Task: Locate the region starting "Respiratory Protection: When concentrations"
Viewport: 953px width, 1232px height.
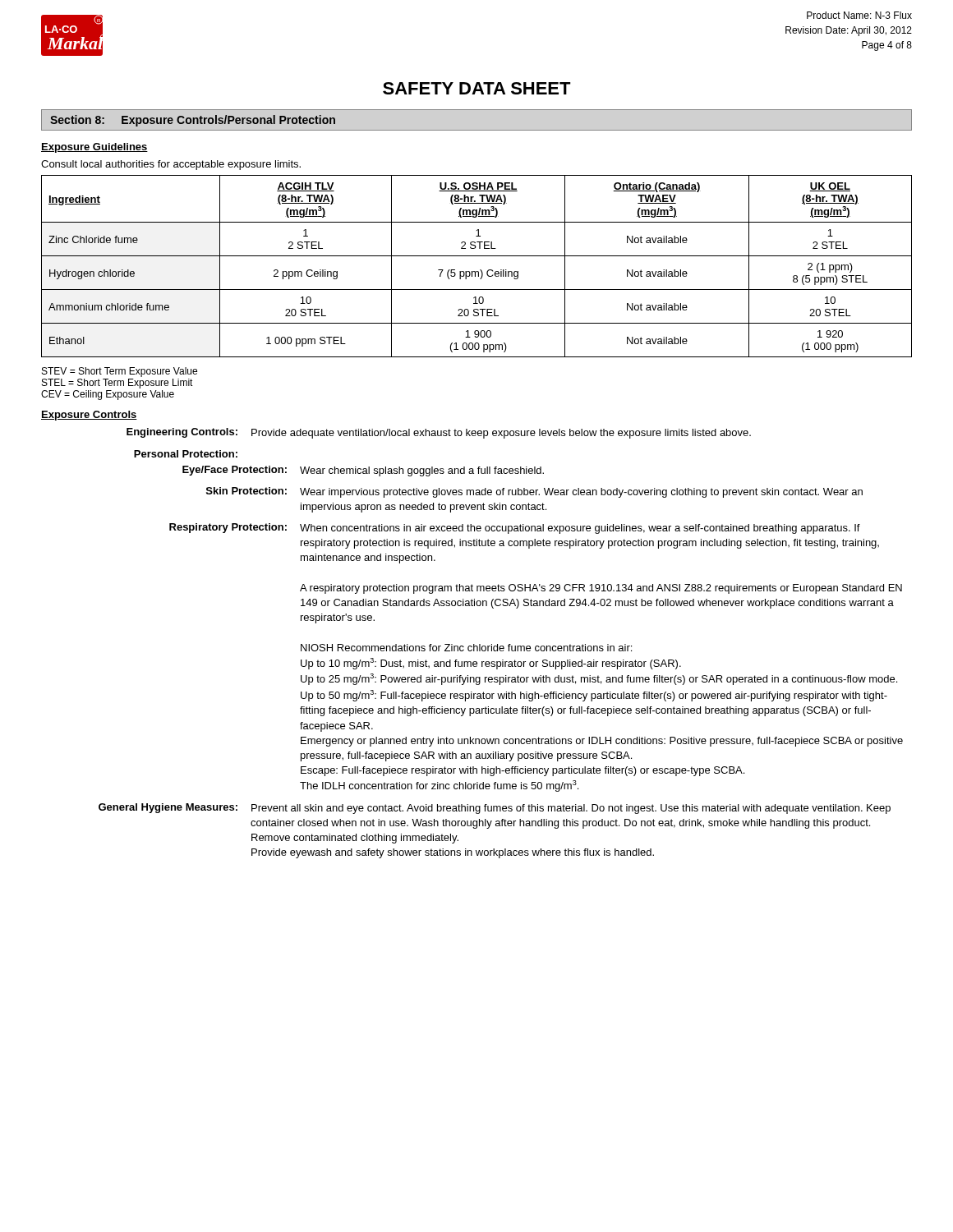Action: [x=476, y=657]
